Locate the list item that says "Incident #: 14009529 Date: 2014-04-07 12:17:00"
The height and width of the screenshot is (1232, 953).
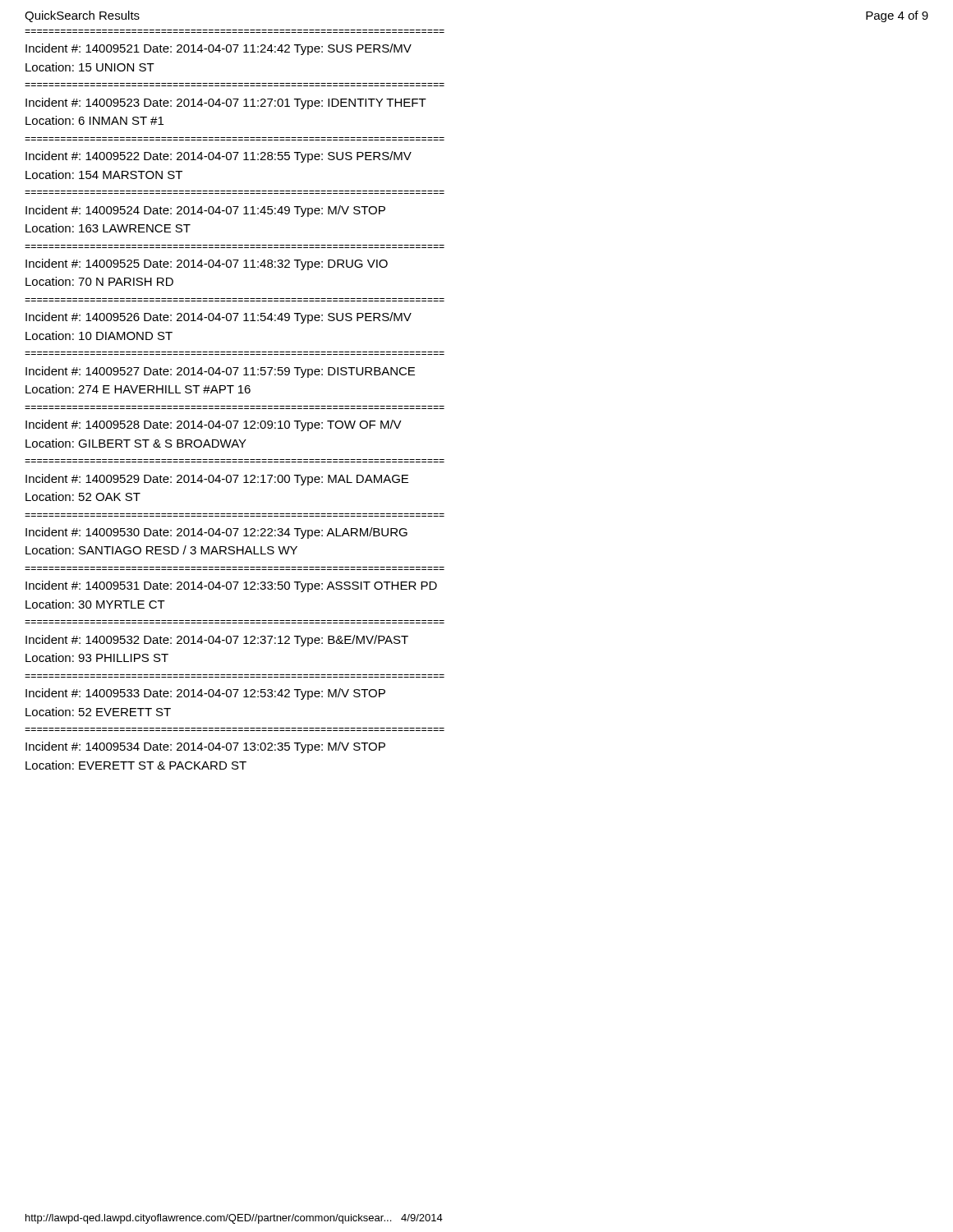[x=217, y=487]
